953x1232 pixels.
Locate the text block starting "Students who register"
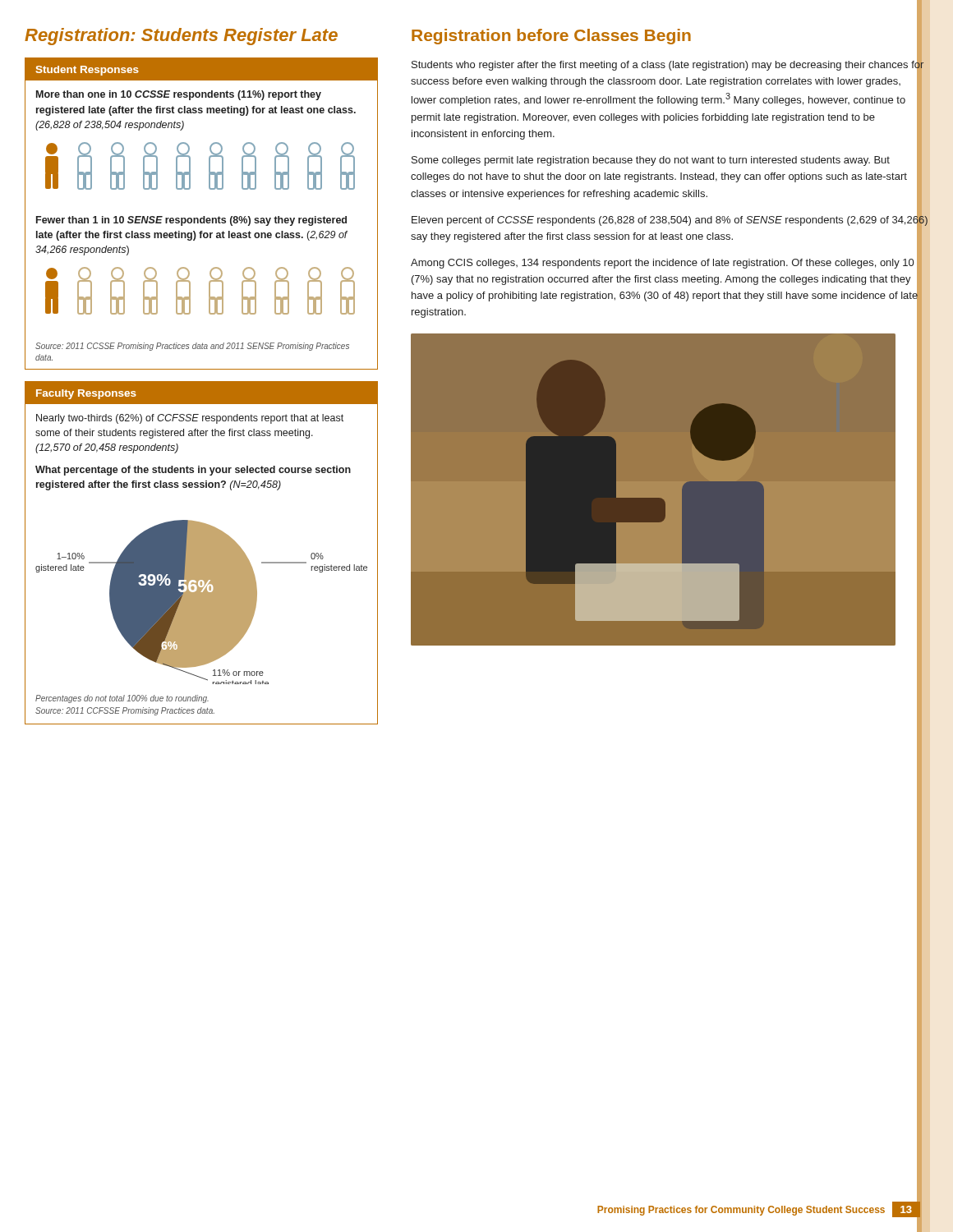(667, 99)
